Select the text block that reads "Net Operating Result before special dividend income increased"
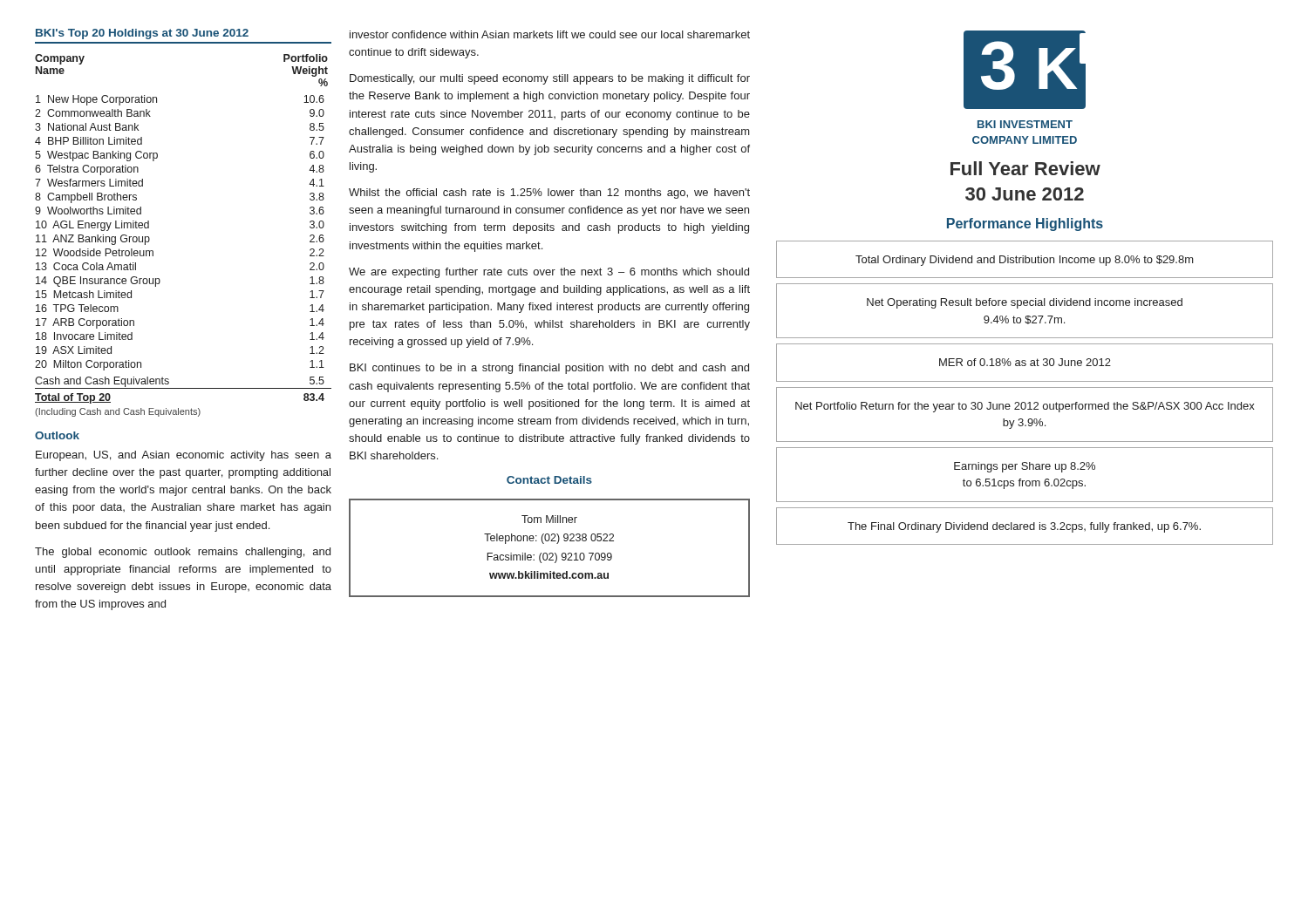 coord(1025,311)
